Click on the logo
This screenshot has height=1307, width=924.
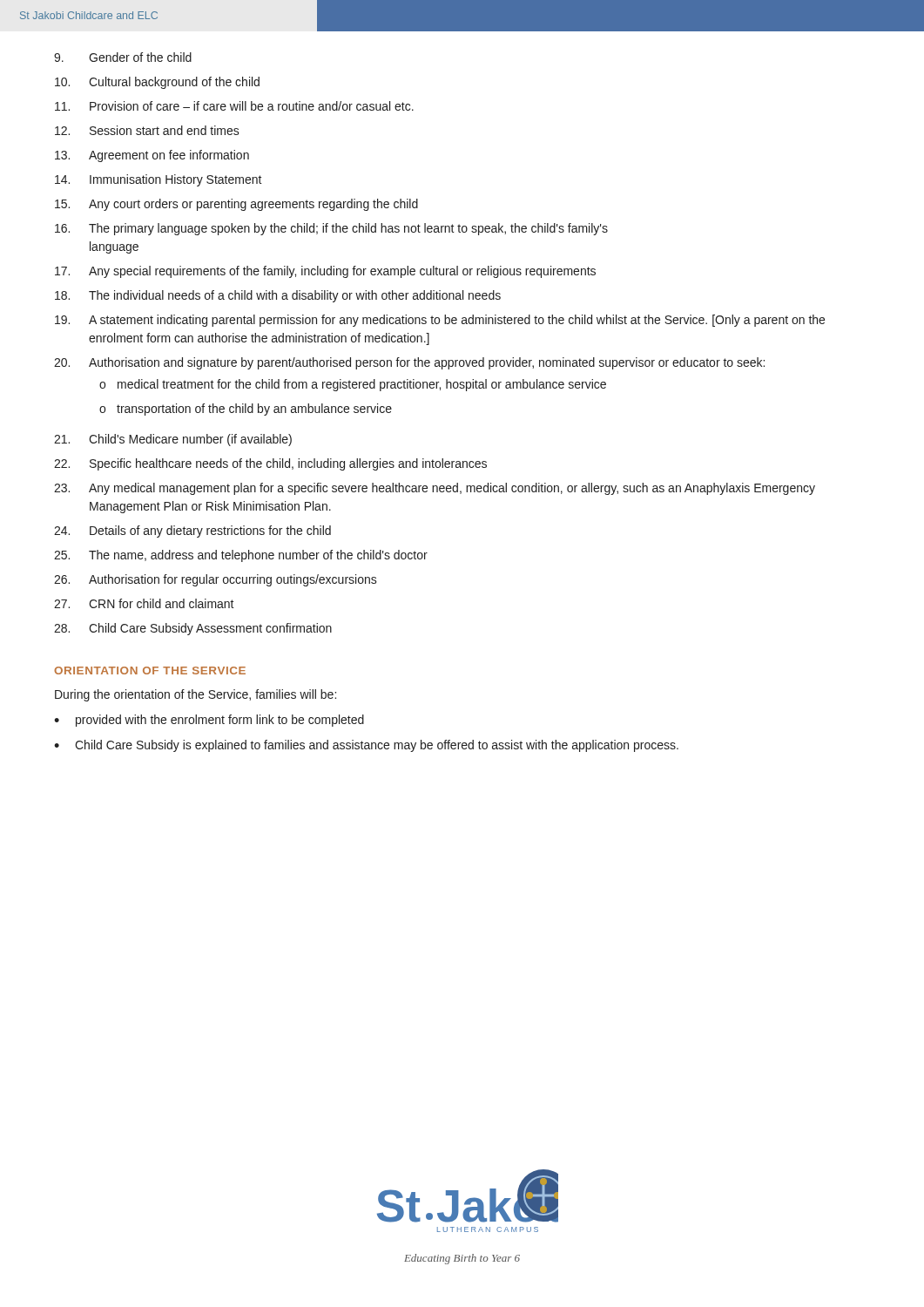462,1214
